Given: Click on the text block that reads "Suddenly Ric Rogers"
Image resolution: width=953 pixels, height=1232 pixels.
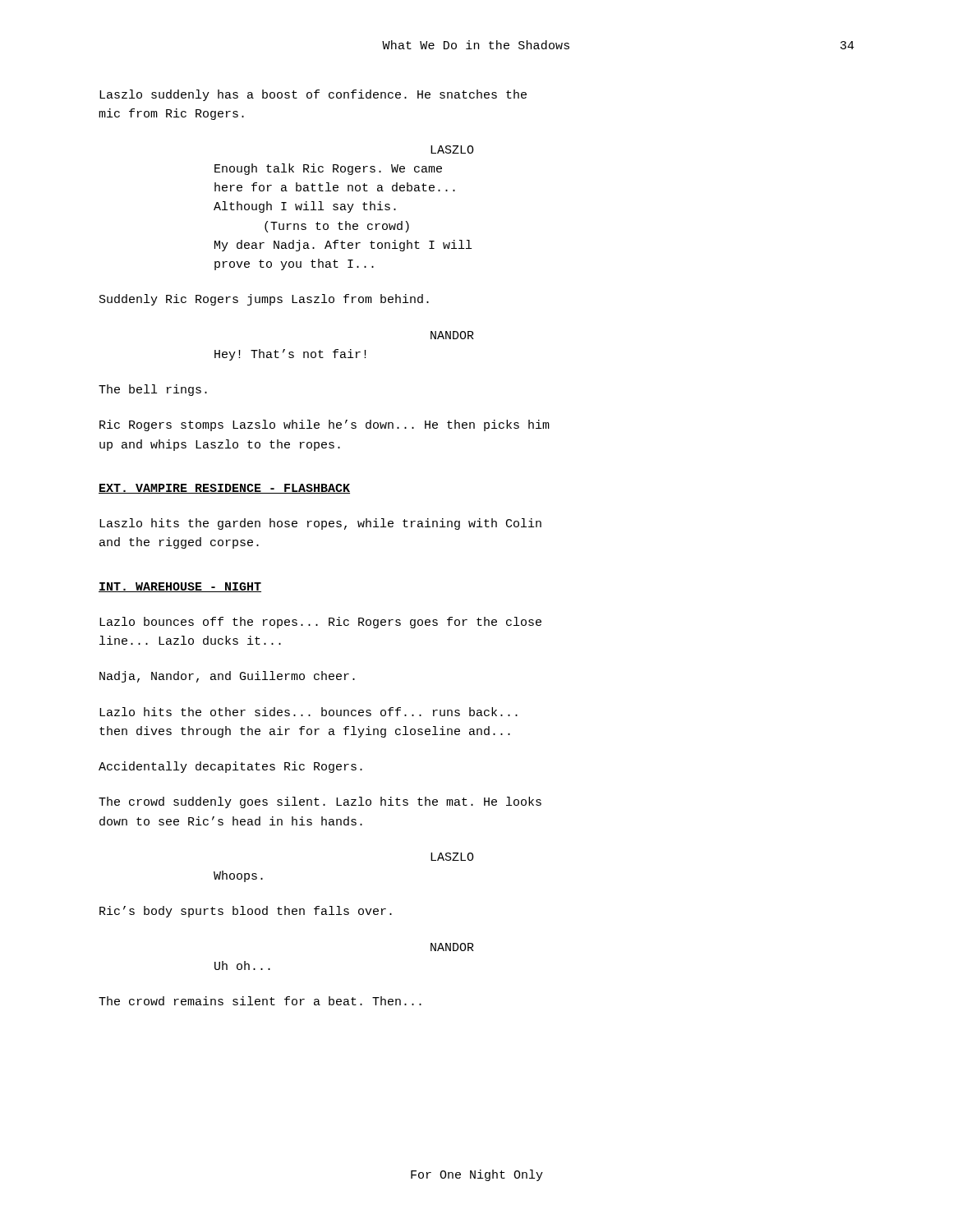Looking at the screenshot, I should (x=265, y=300).
